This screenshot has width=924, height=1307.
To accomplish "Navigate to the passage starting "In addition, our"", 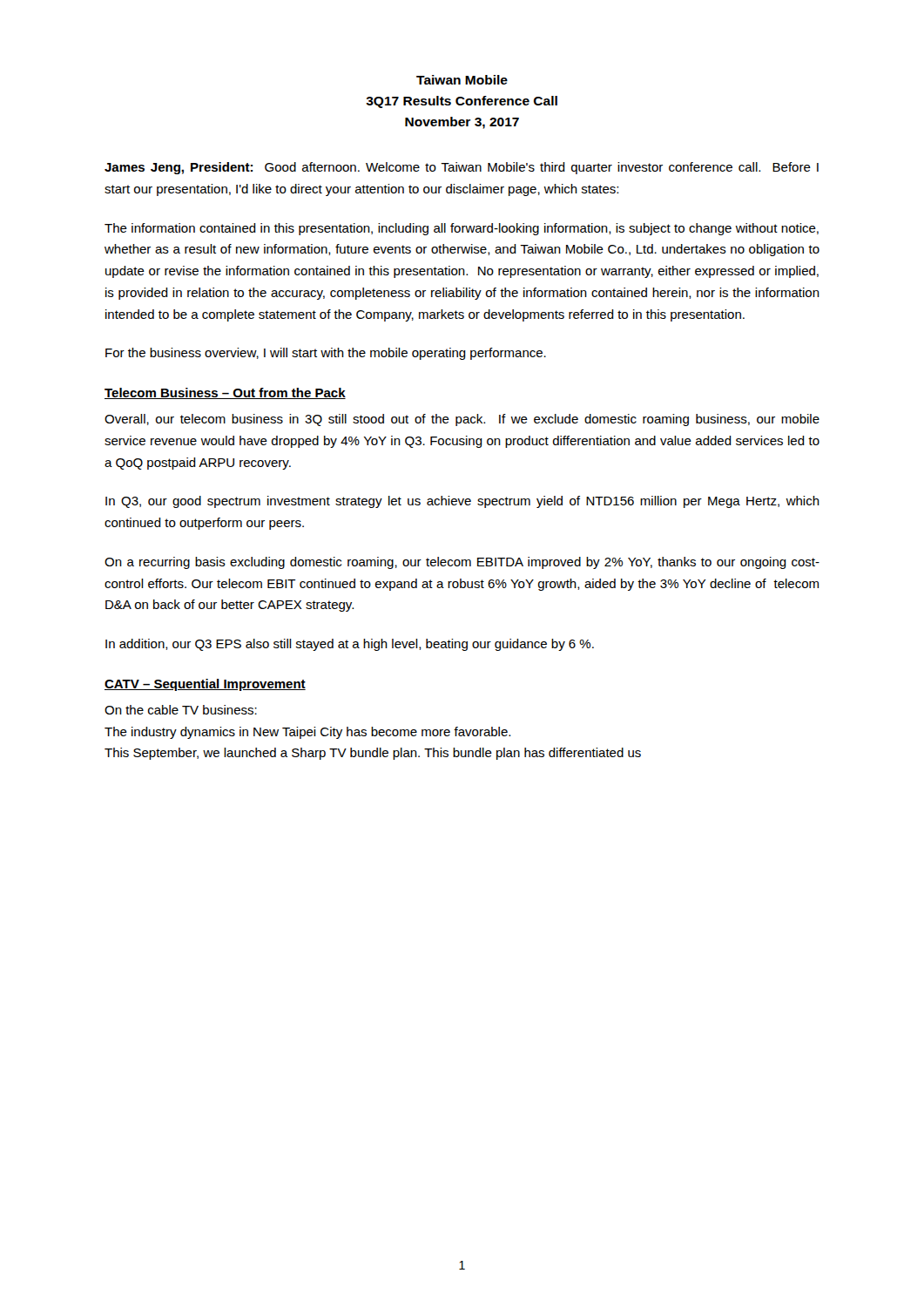I will coord(462,644).
